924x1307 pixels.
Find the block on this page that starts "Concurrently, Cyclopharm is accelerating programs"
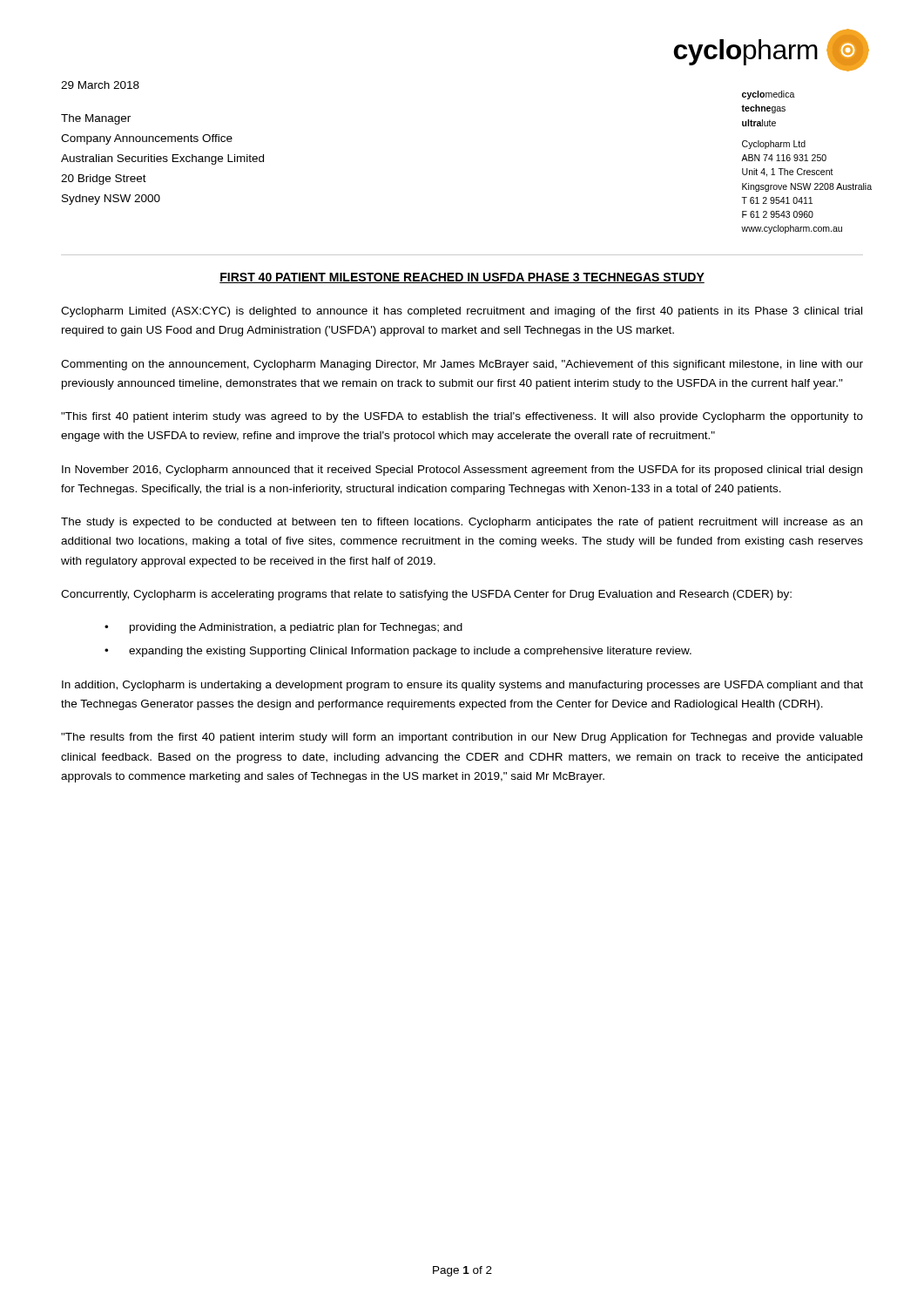click(x=427, y=594)
